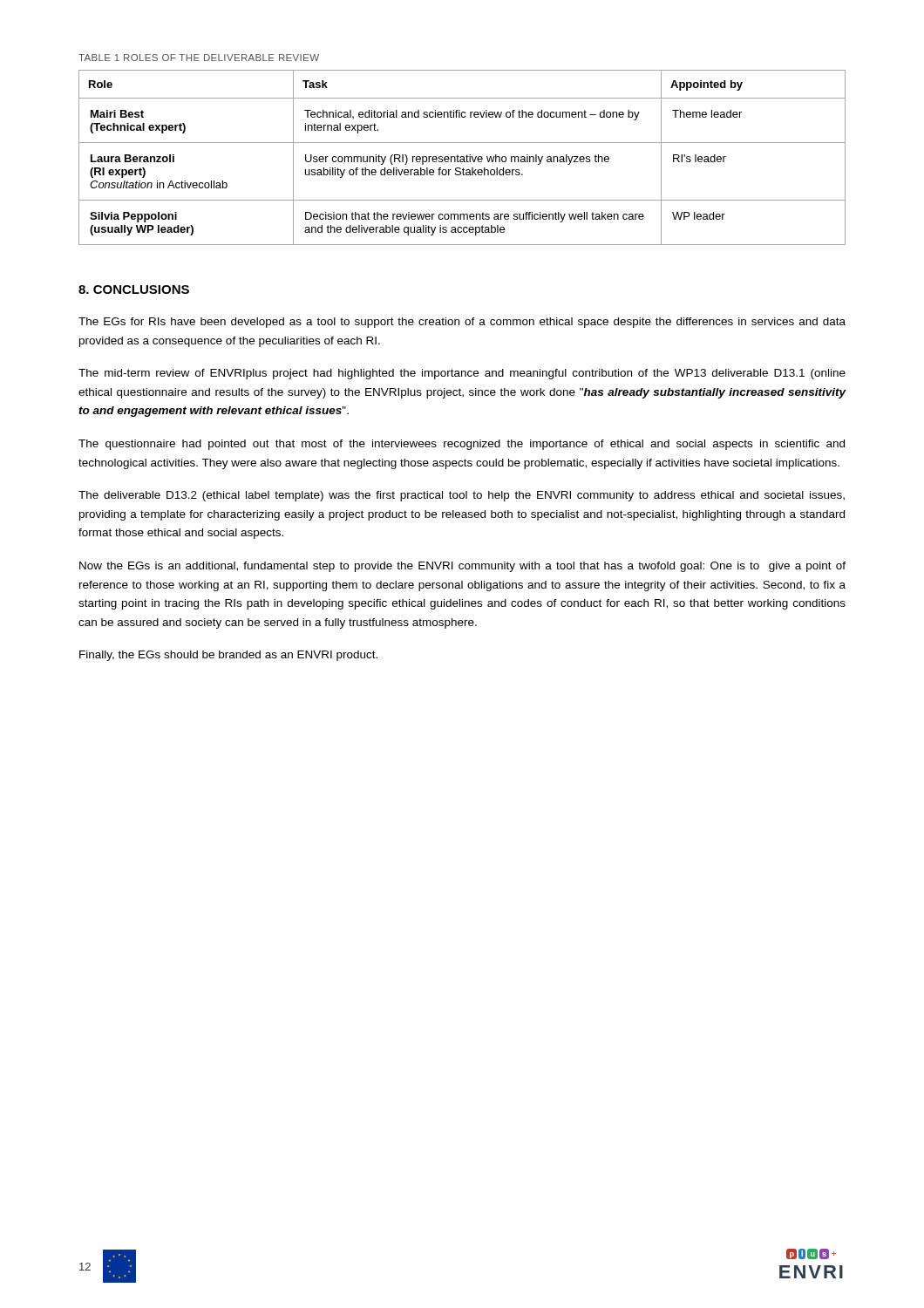Locate the text starting "Finally, the EGs should be branded as"

click(228, 655)
